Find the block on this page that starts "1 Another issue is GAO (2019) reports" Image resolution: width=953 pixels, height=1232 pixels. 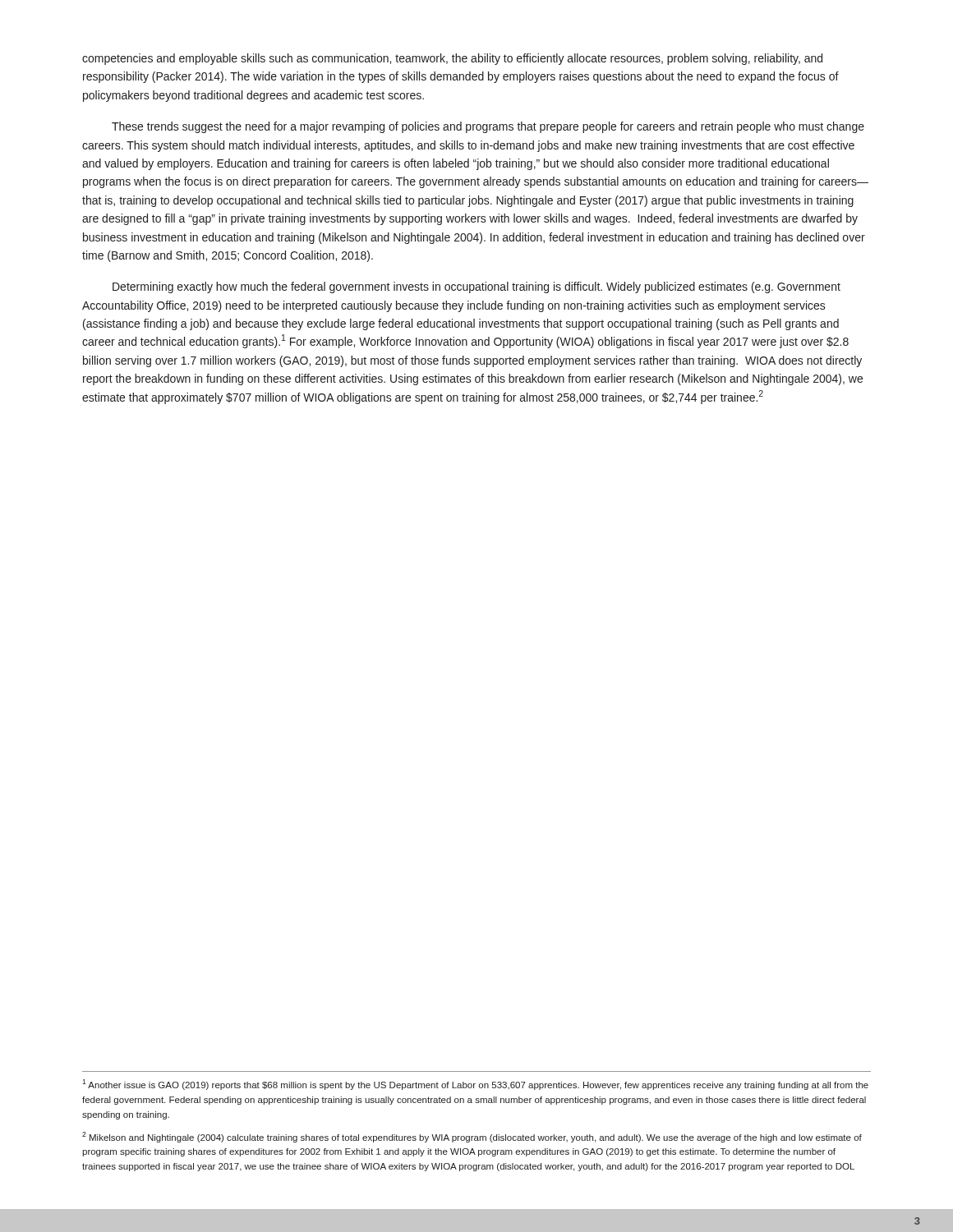475,1099
